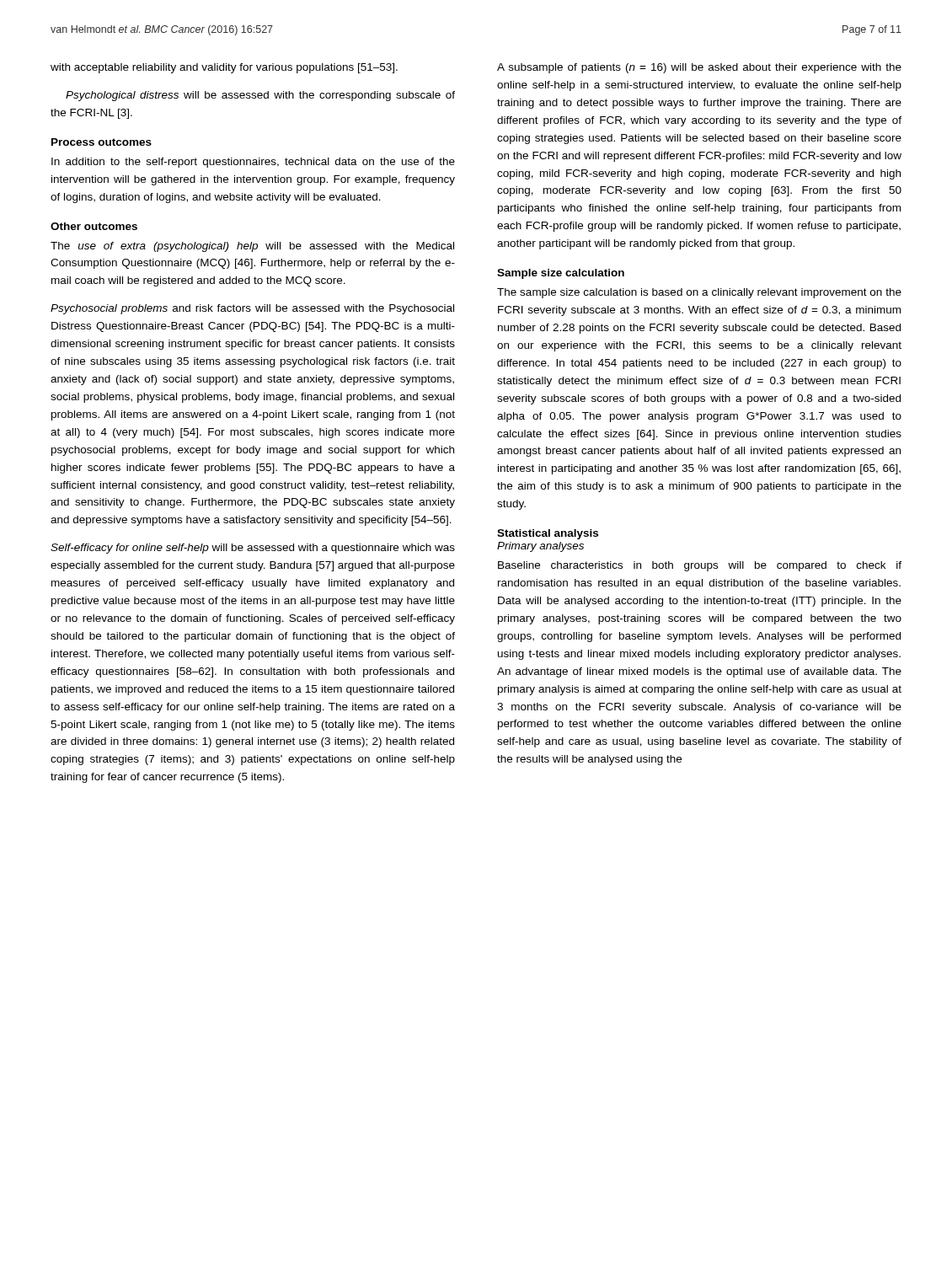Find the text block that says "Psychological distress will be assessed with"

tap(253, 104)
